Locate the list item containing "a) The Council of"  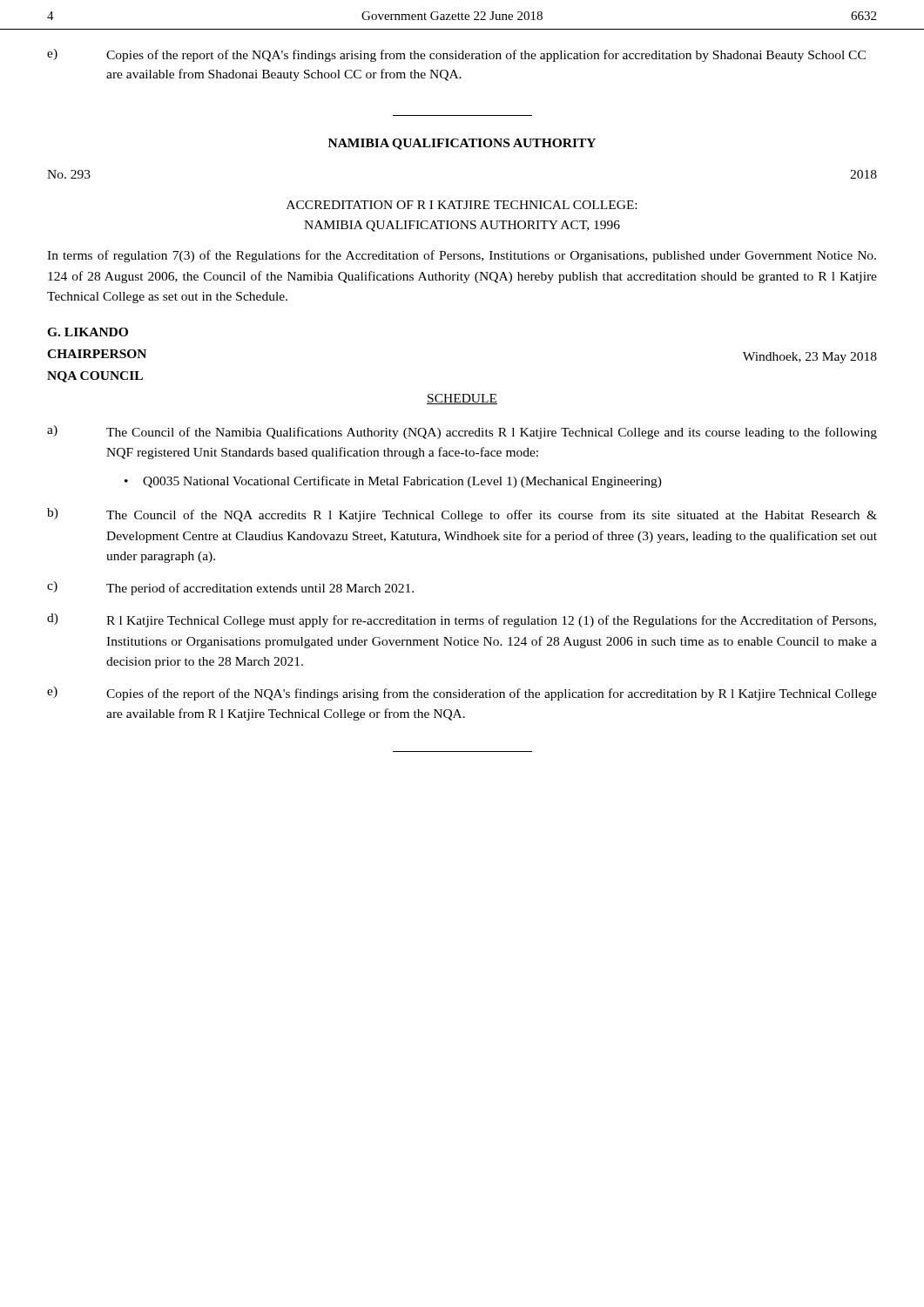click(462, 460)
